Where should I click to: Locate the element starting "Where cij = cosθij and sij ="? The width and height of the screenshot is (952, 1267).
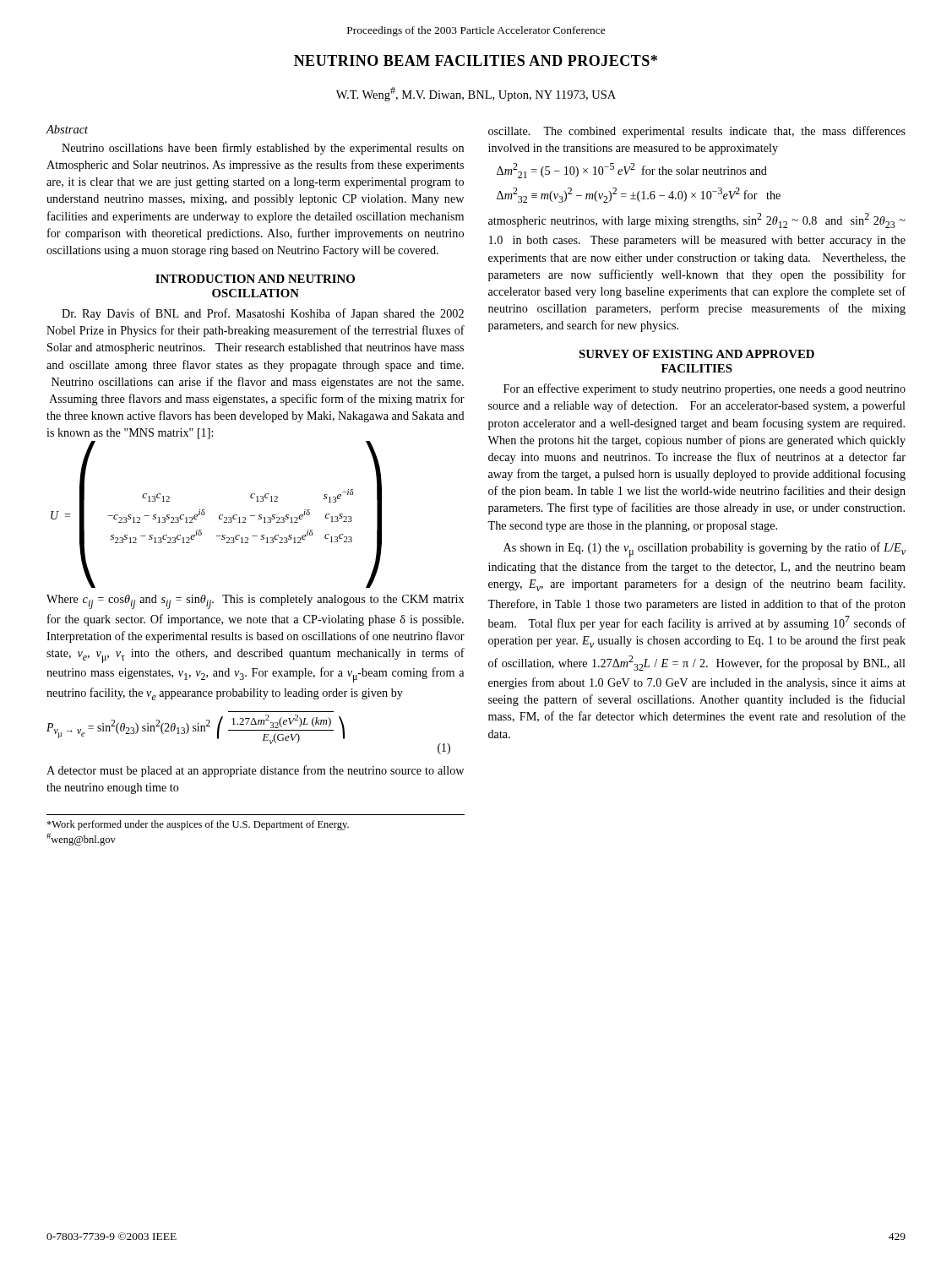tap(255, 647)
